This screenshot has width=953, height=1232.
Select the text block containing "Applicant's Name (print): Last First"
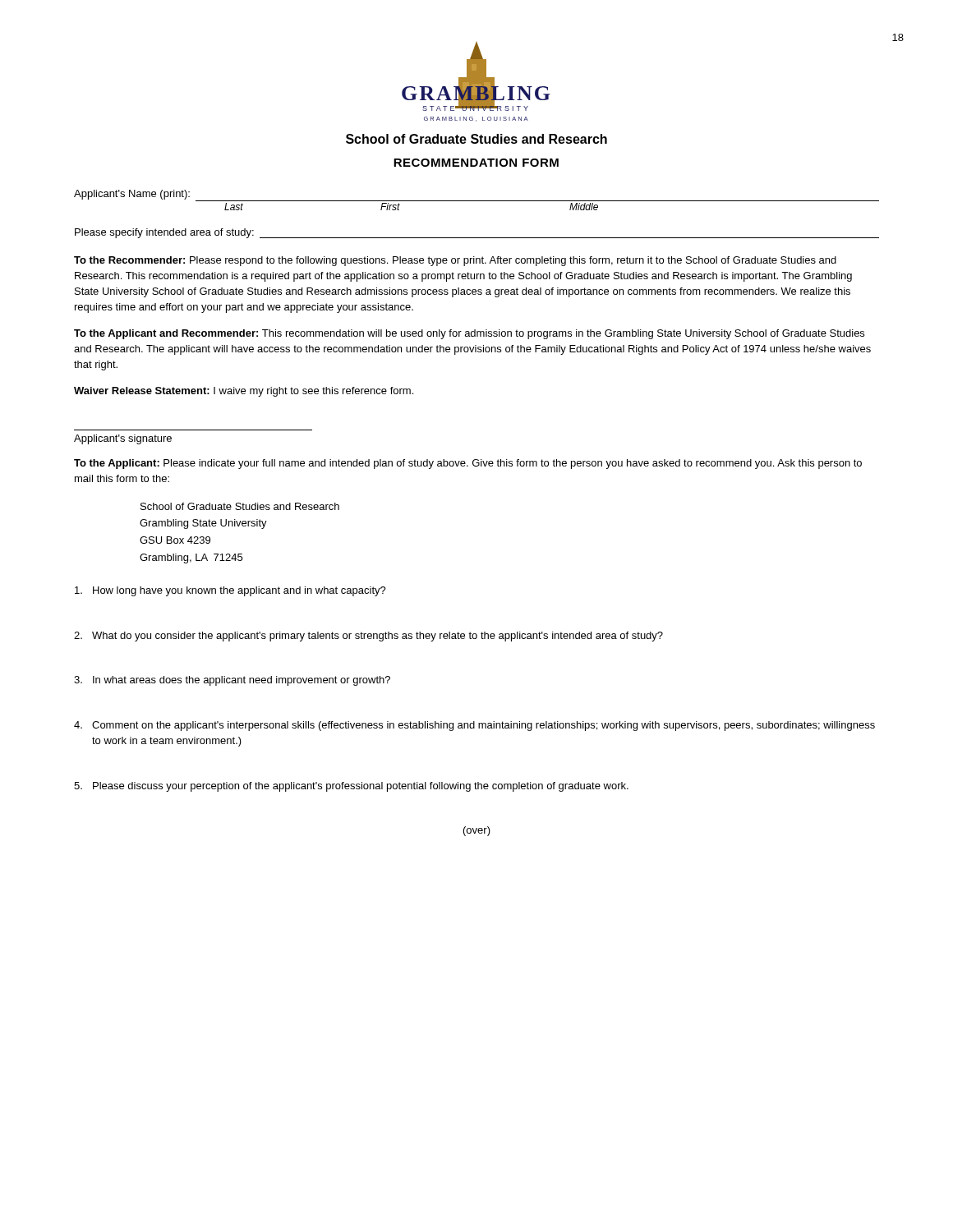[476, 199]
